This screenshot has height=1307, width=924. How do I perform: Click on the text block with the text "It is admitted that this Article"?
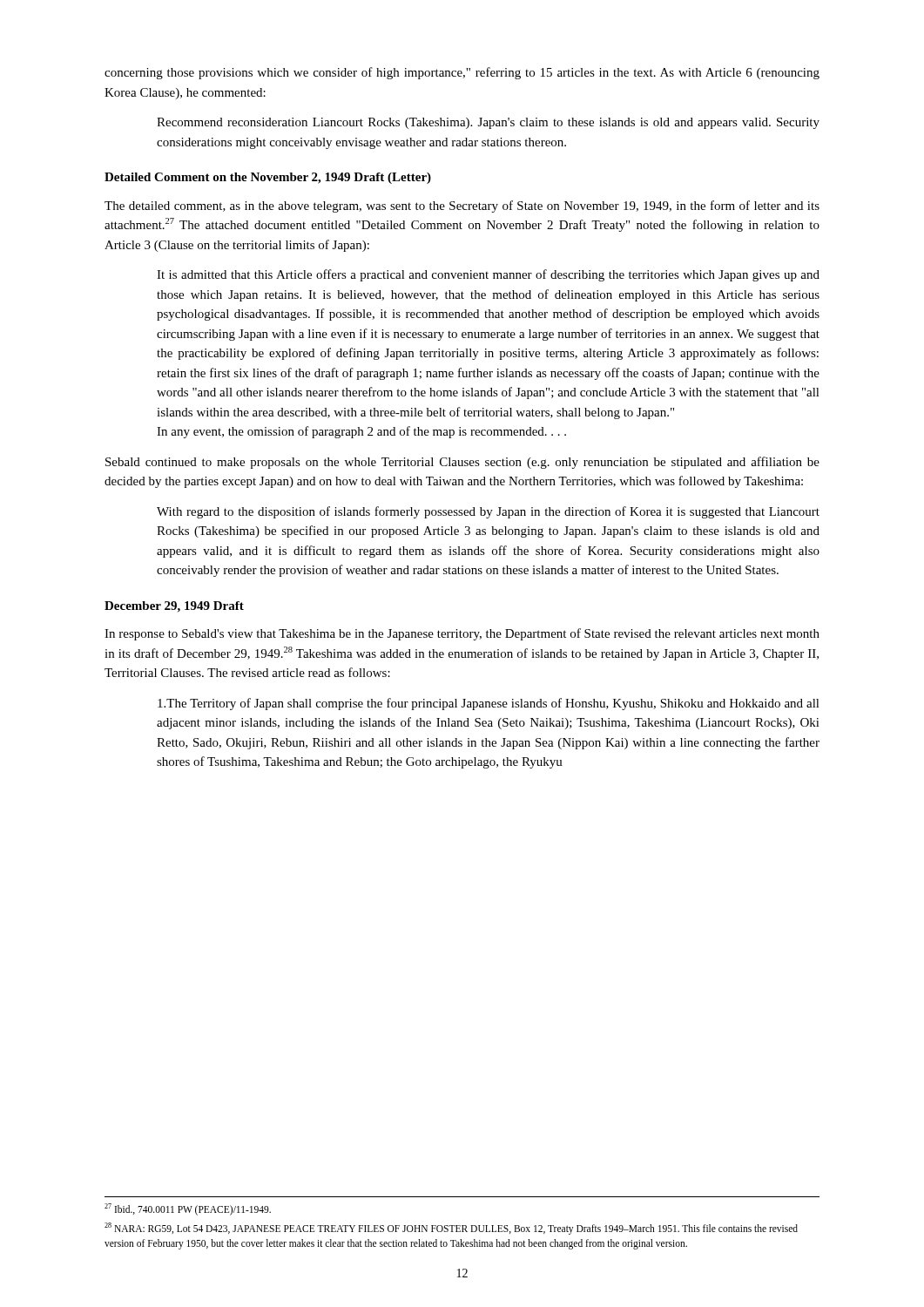pos(488,353)
